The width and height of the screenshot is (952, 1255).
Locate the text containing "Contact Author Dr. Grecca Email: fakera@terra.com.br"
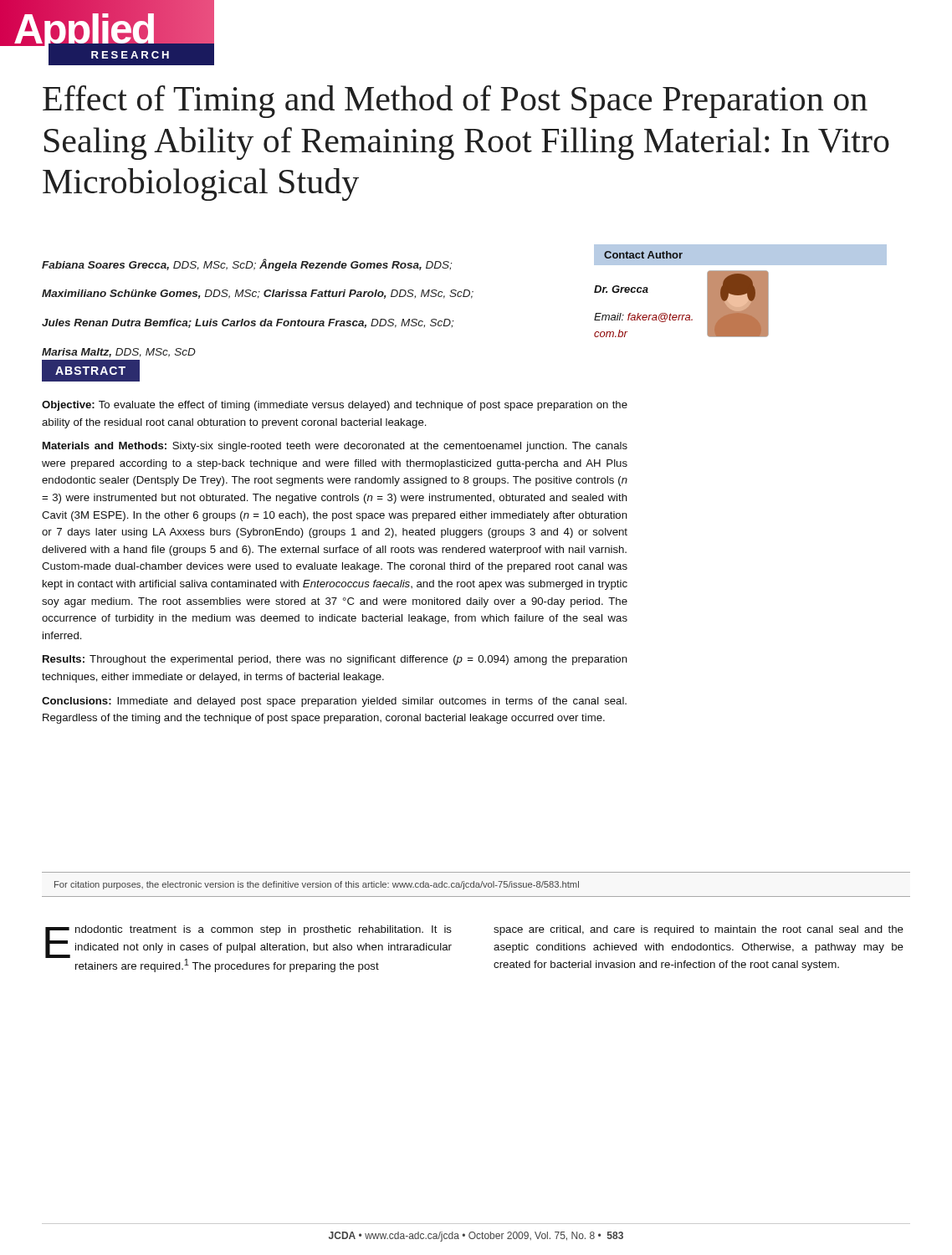pos(740,299)
